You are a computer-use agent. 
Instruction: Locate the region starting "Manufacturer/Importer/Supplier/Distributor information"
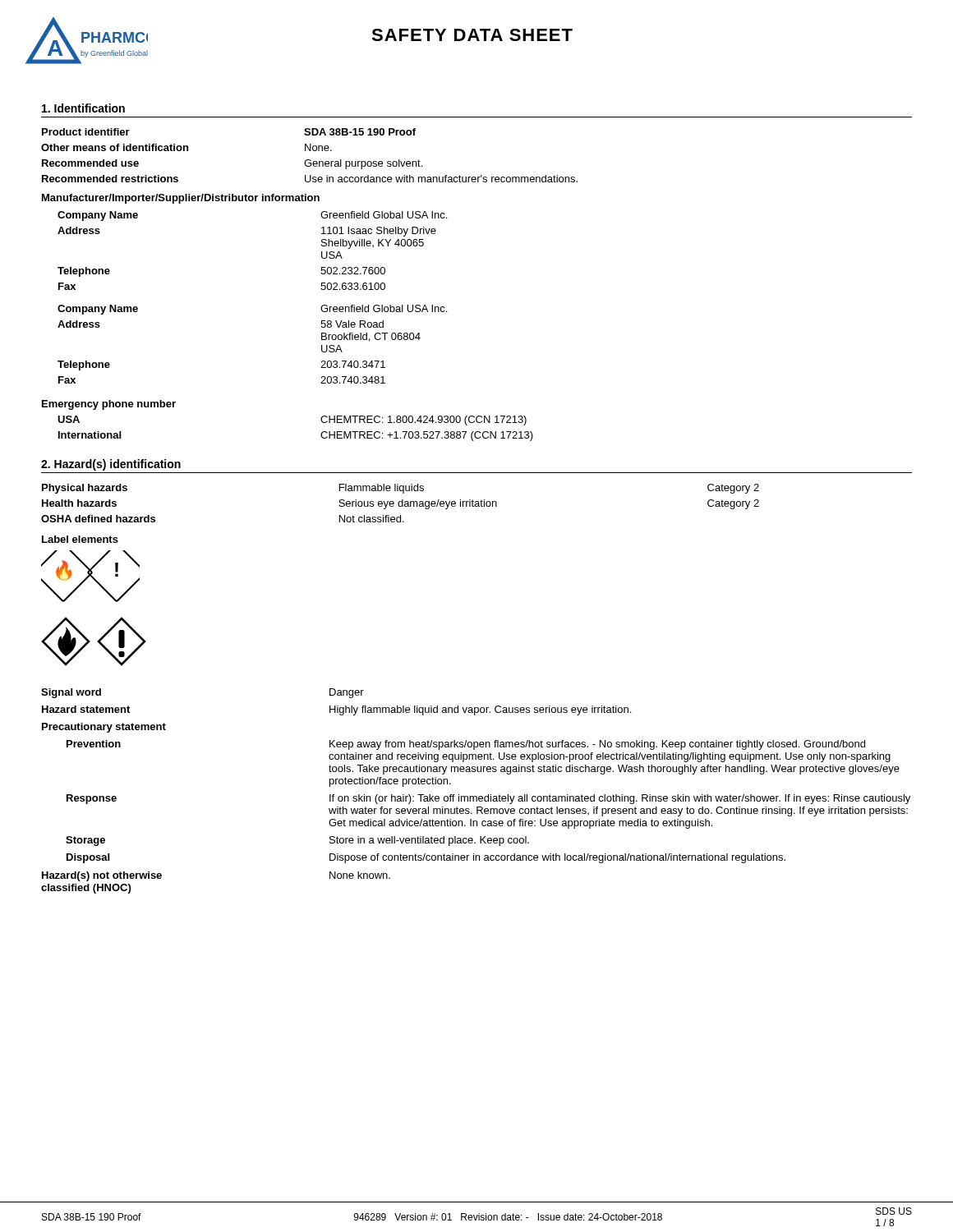(x=180, y=197)
